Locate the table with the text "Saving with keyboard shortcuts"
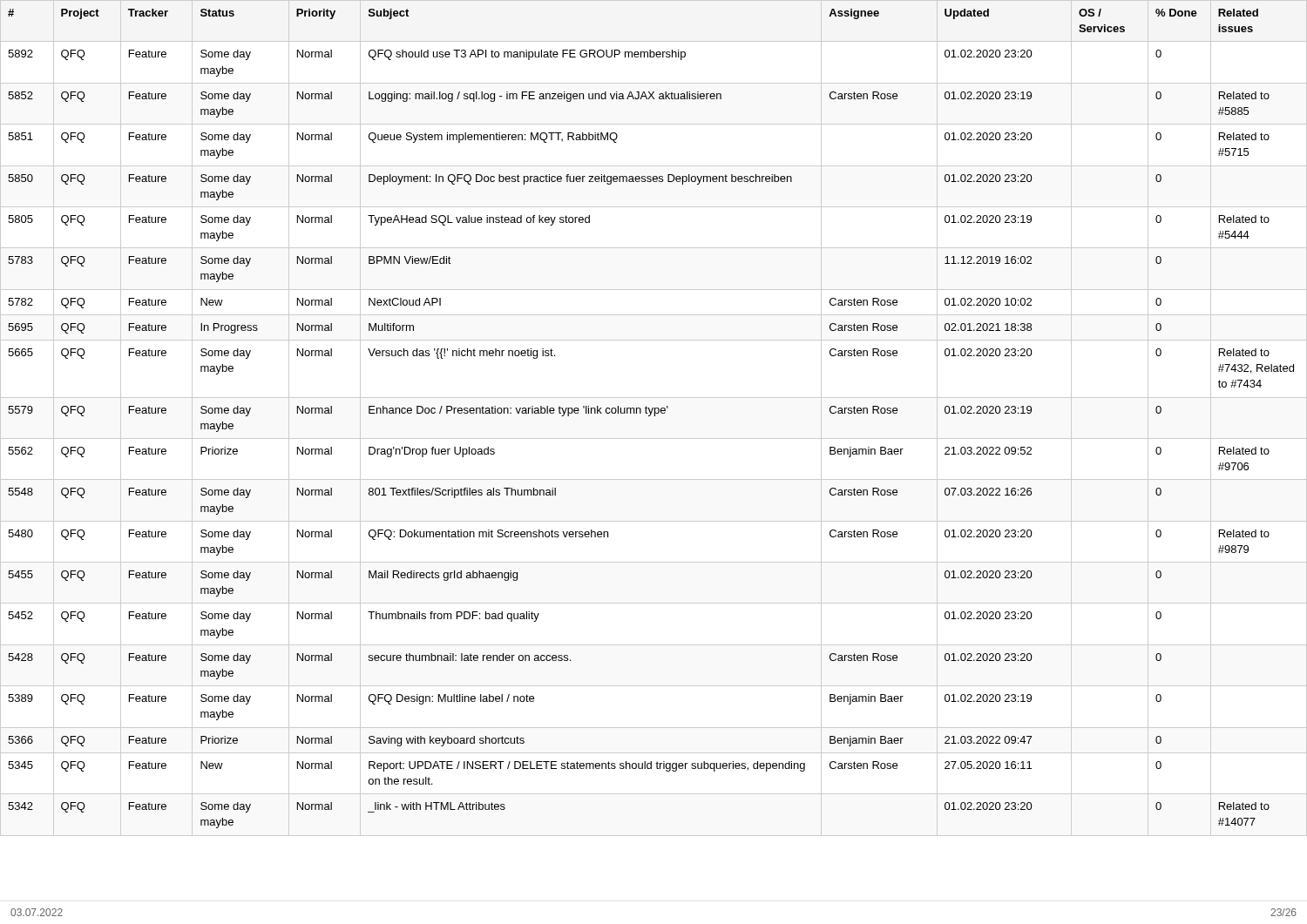Image resolution: width=1307 pixels, height=924 pixels. click(654, 418)
